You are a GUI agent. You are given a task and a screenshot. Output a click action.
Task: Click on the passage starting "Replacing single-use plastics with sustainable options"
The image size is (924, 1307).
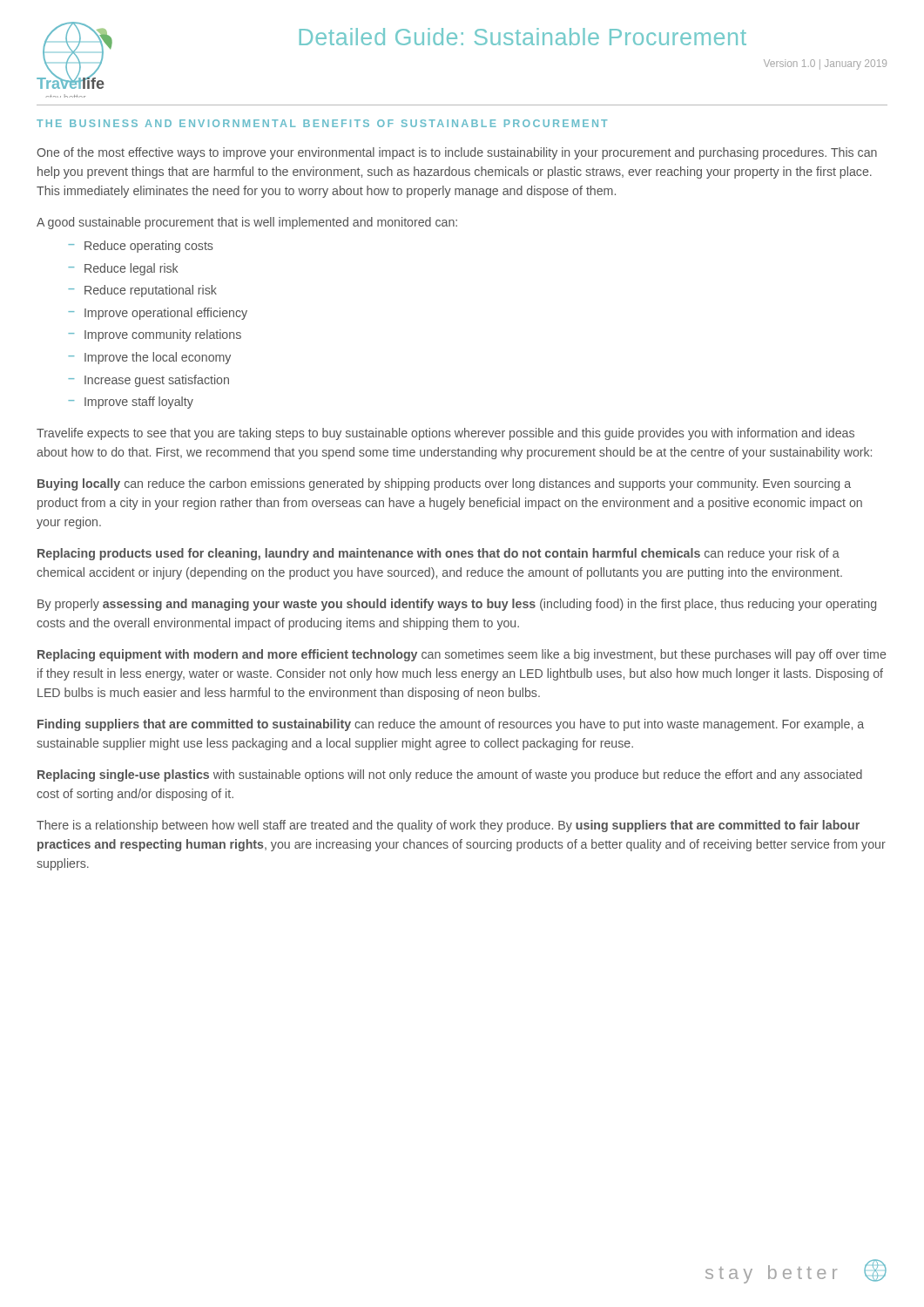coord(450,784)
